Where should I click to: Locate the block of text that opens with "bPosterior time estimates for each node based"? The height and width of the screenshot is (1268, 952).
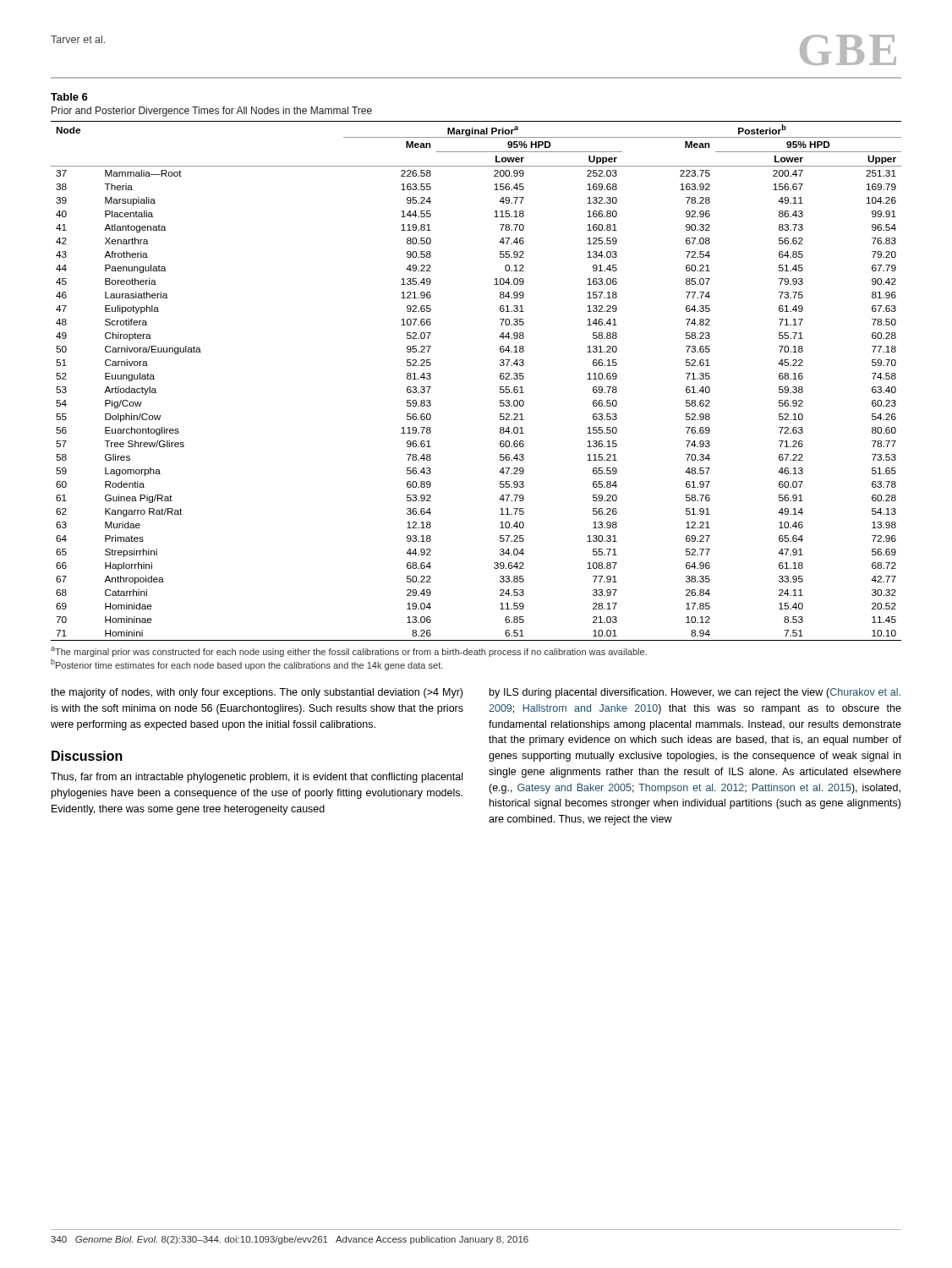247,664
